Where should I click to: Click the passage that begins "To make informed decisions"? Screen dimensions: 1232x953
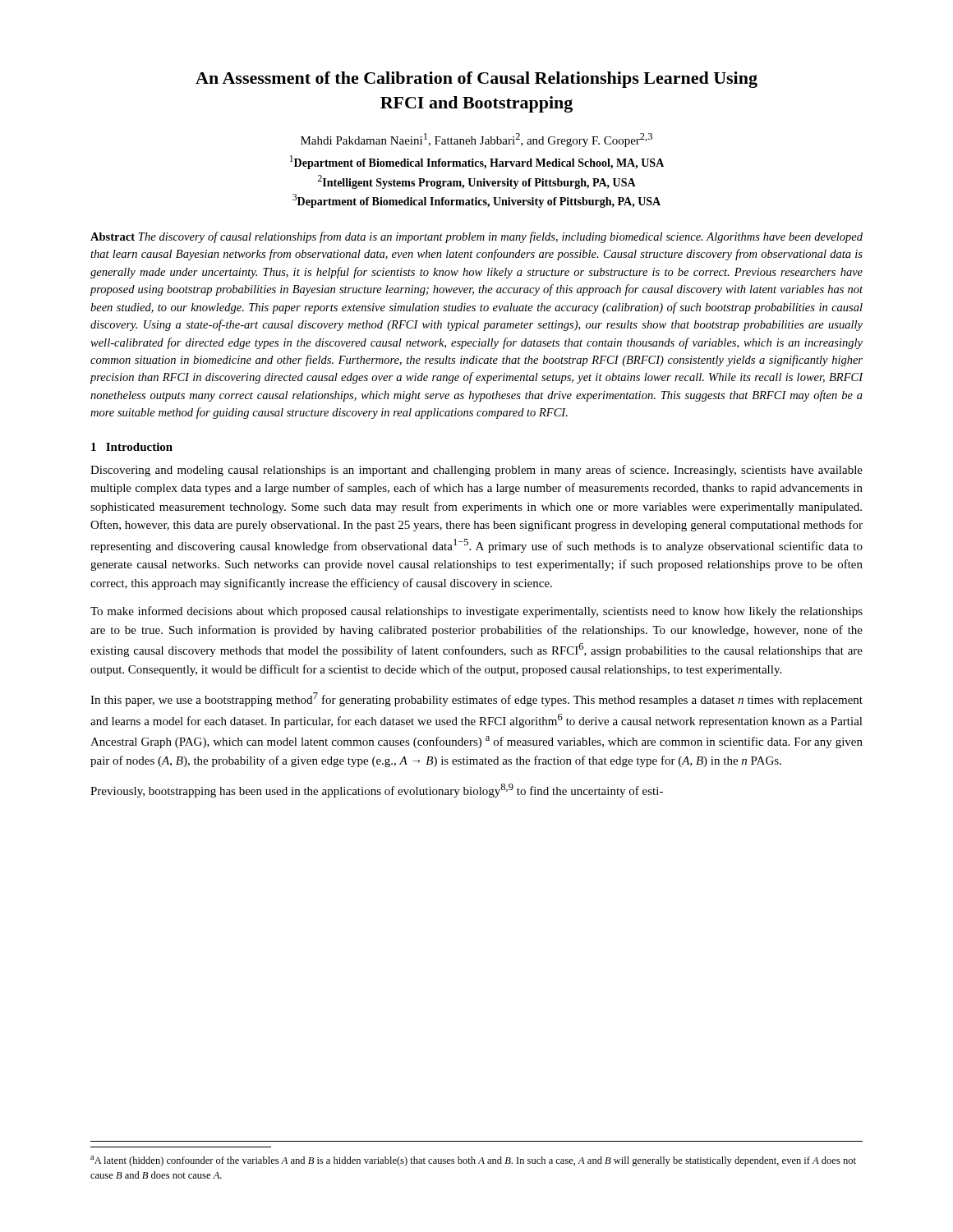coord(476,640)
